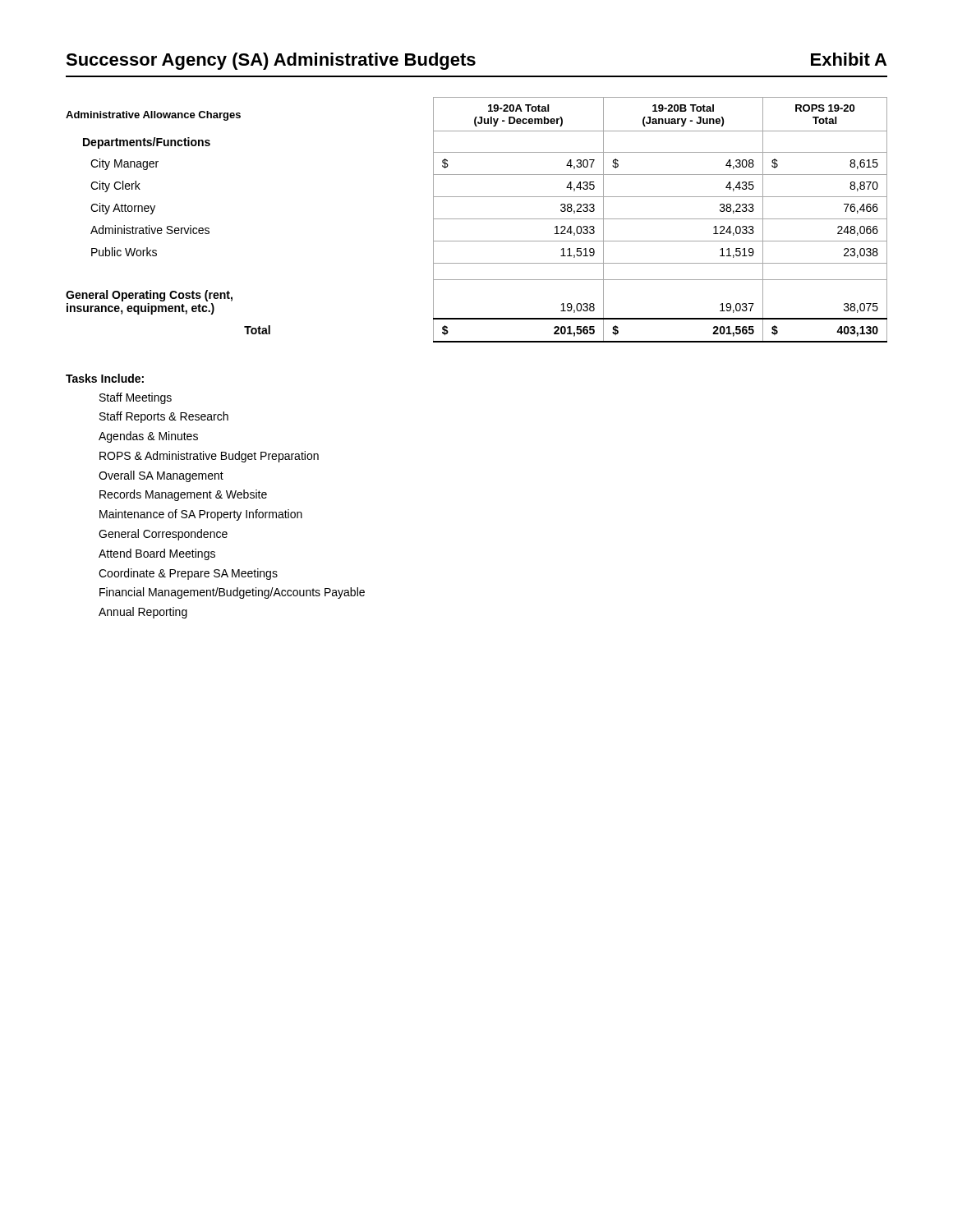Click on the list item with the text "Staff Meetings"

click(135, 397)
